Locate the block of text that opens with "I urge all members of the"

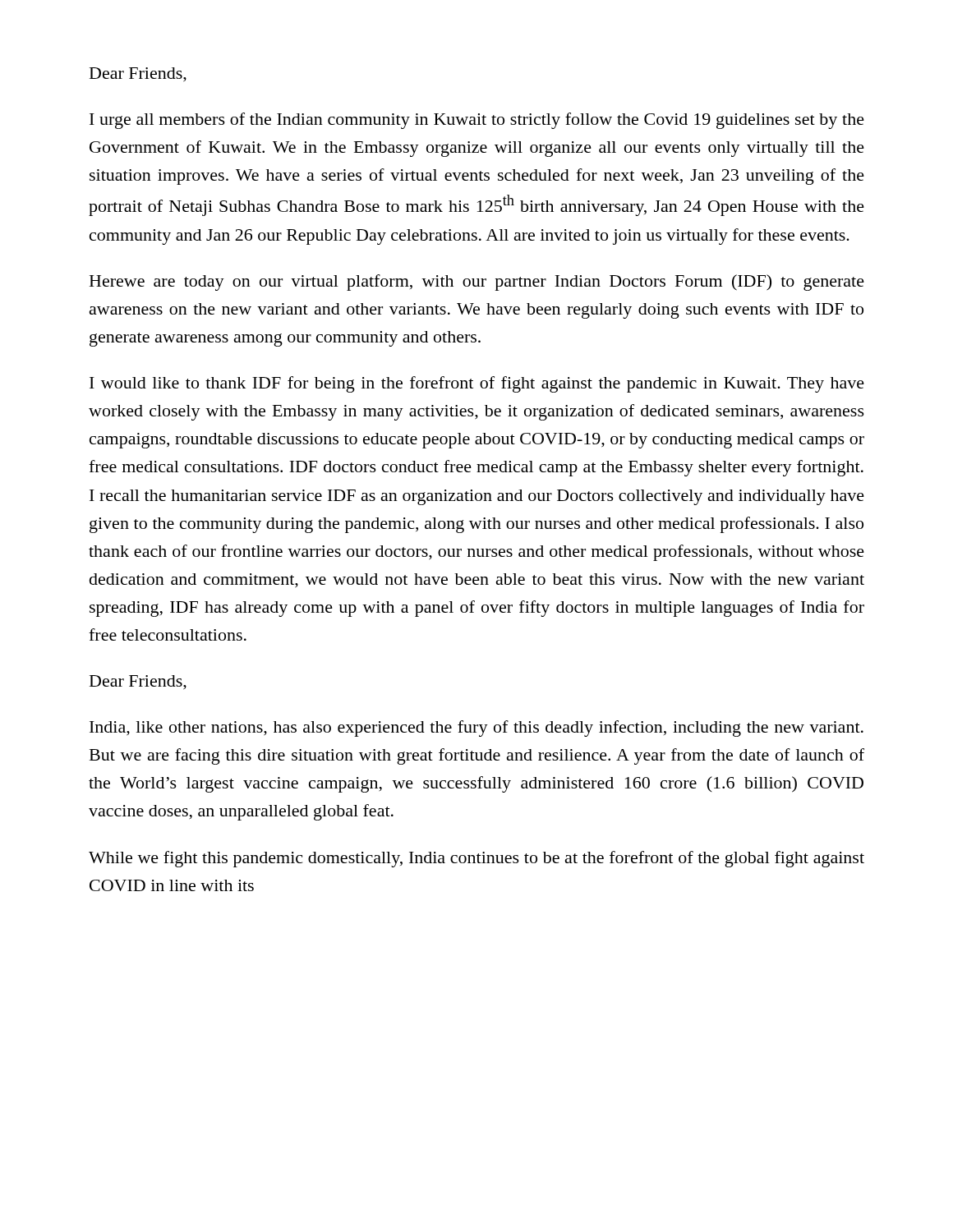coord(476,177)
